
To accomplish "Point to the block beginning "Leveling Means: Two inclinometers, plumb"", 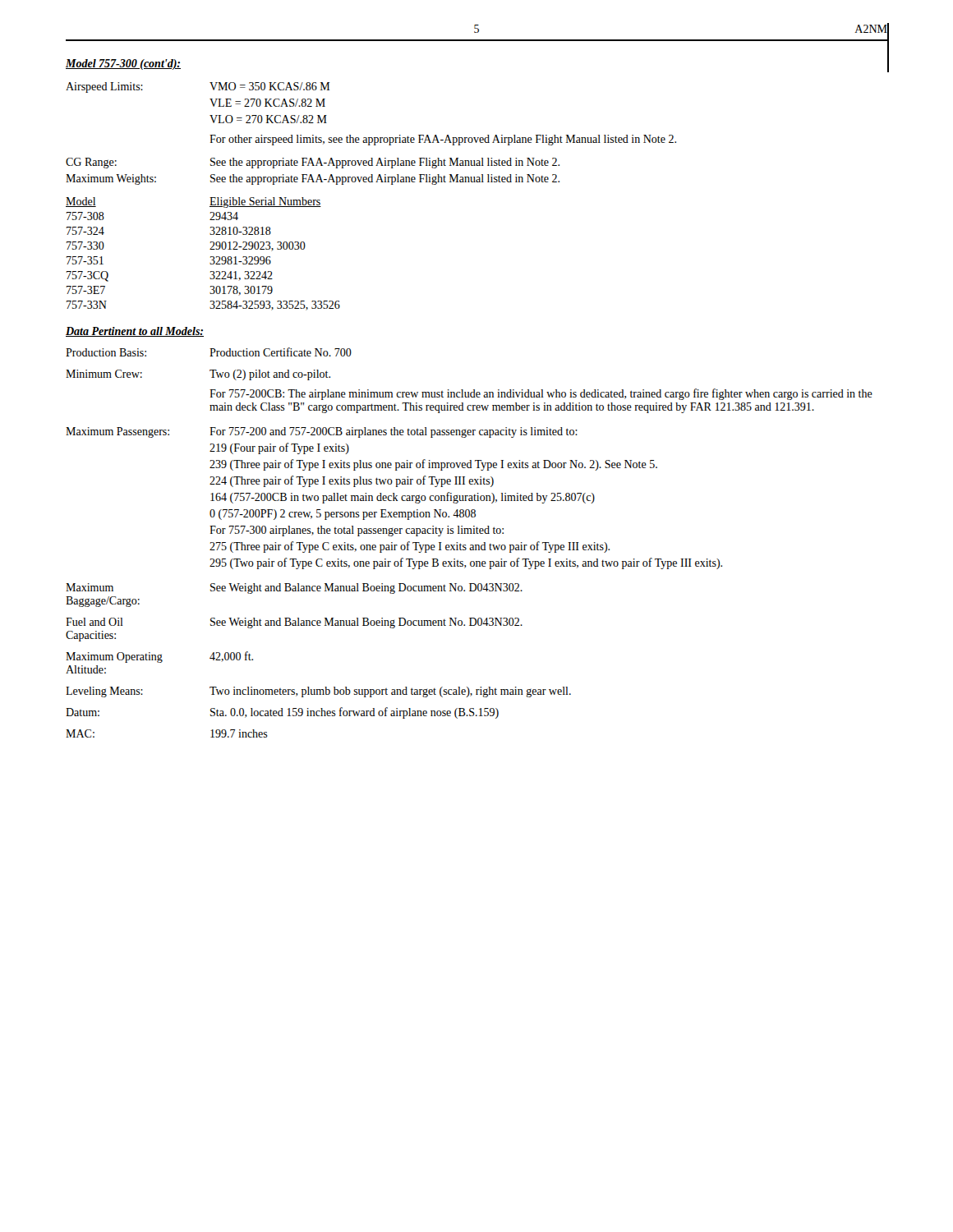I will (x=476, y=692).
